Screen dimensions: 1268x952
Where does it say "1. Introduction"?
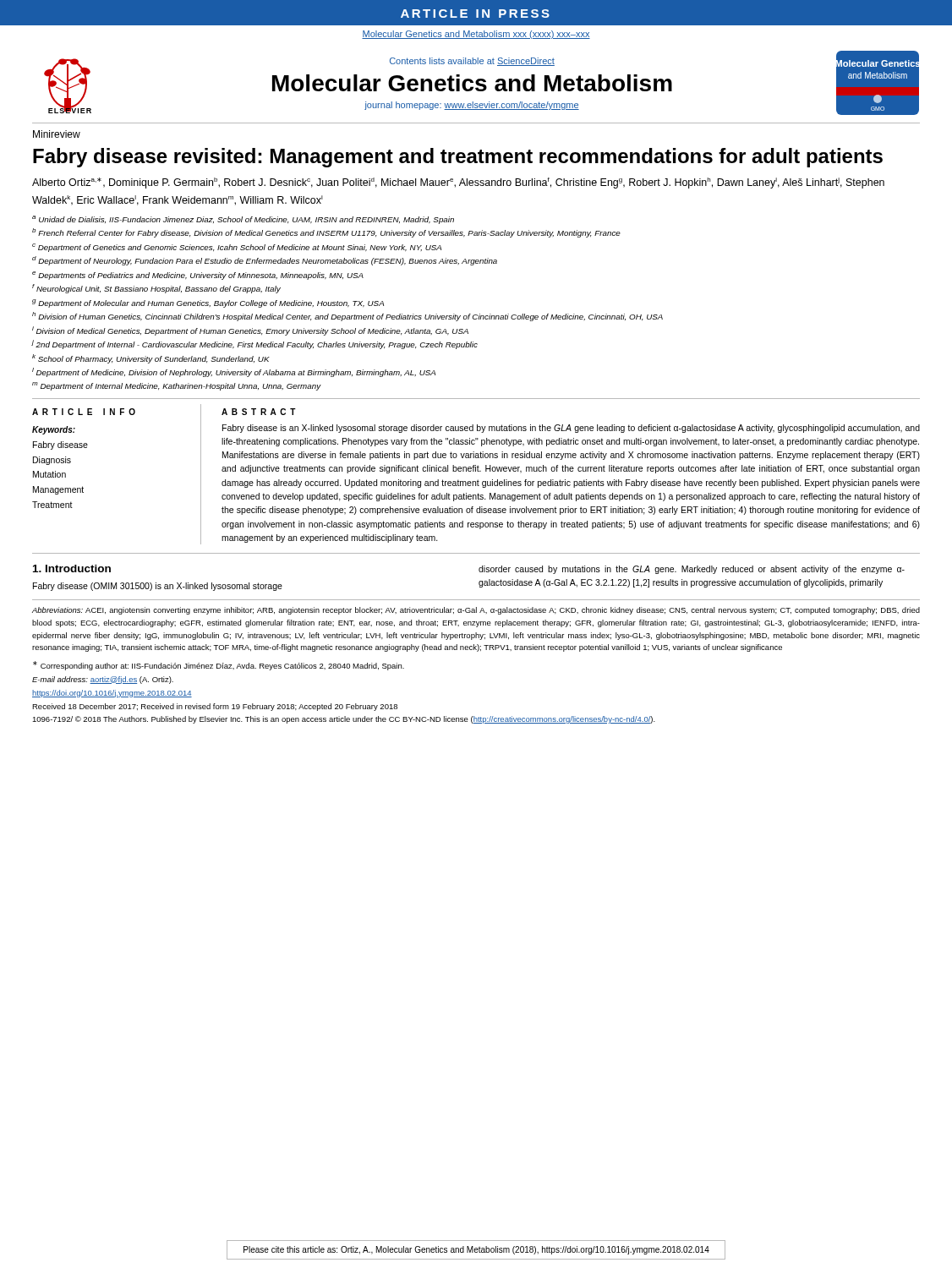[72, 569]
